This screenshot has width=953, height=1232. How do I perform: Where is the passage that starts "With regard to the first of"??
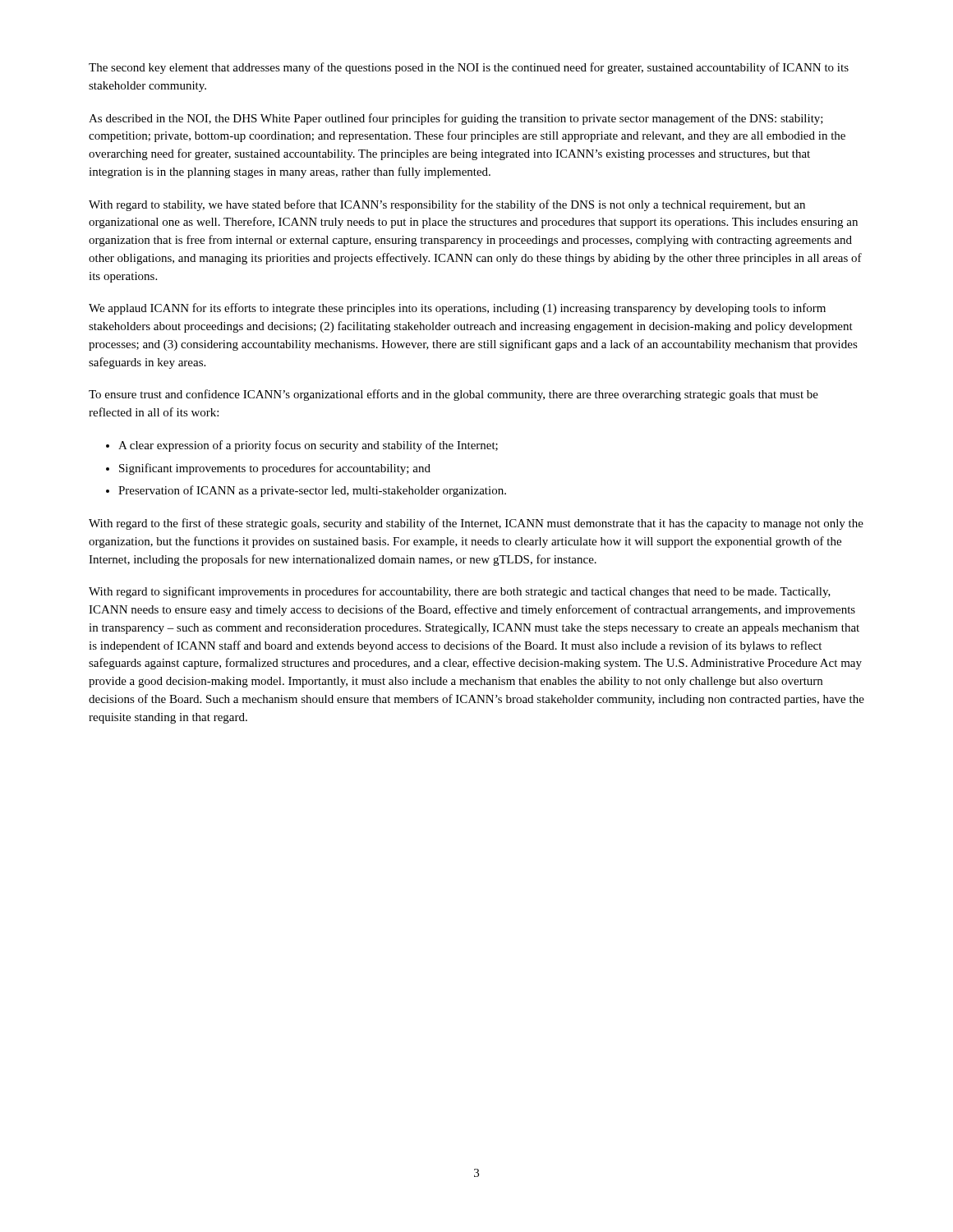476,542
